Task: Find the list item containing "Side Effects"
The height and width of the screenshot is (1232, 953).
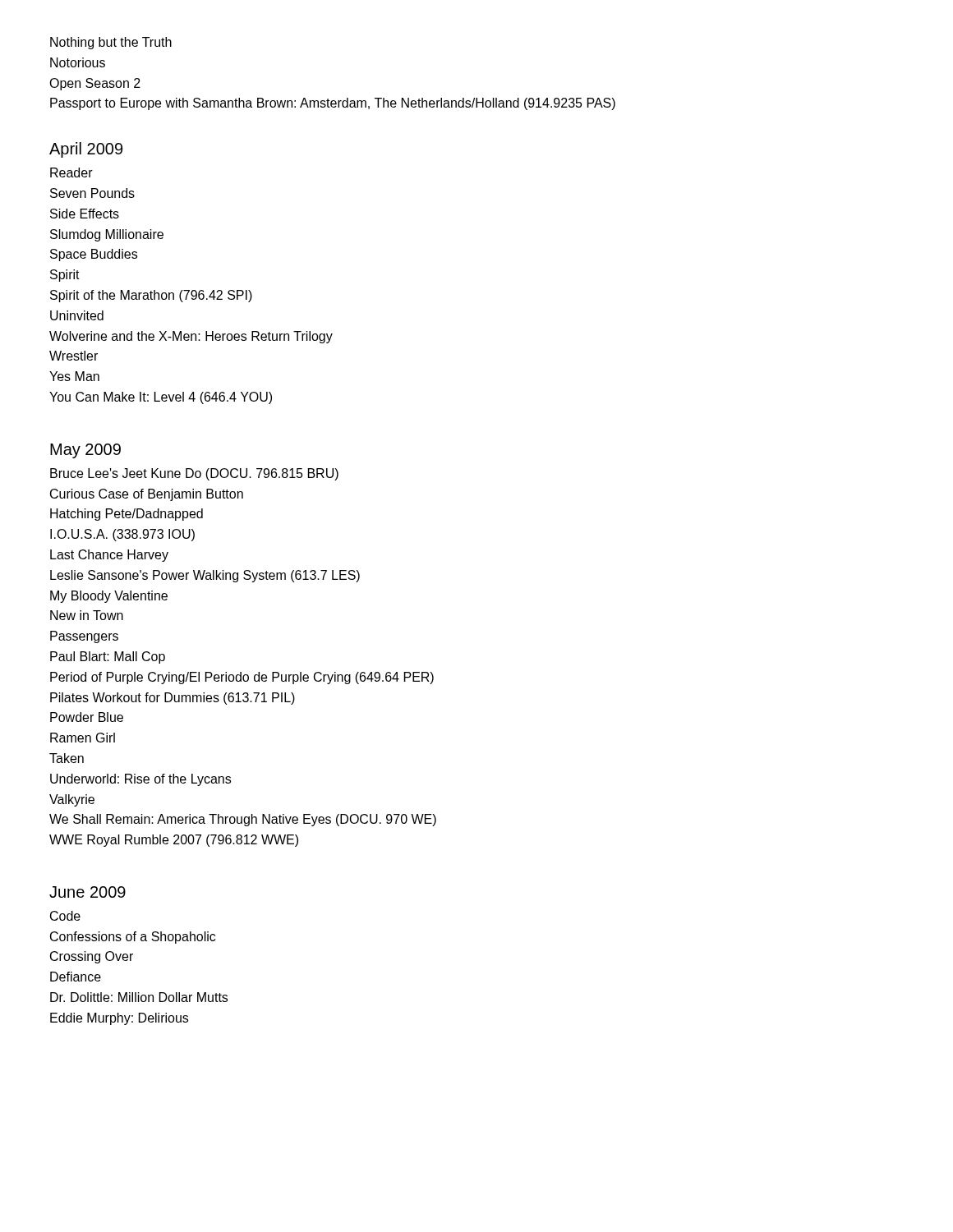Action: tap(84, 214)
